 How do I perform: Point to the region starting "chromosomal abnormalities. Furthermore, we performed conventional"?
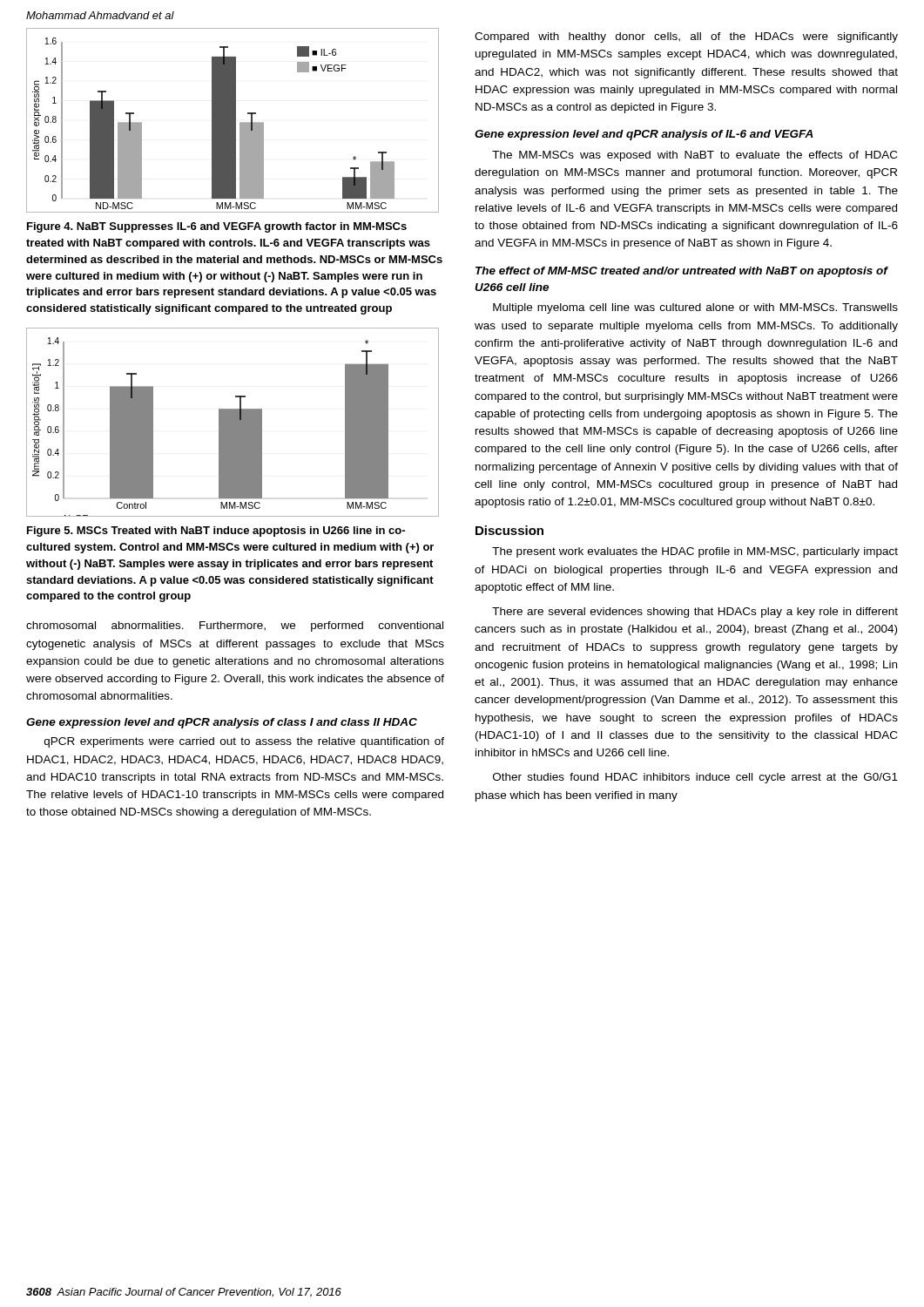235,661
